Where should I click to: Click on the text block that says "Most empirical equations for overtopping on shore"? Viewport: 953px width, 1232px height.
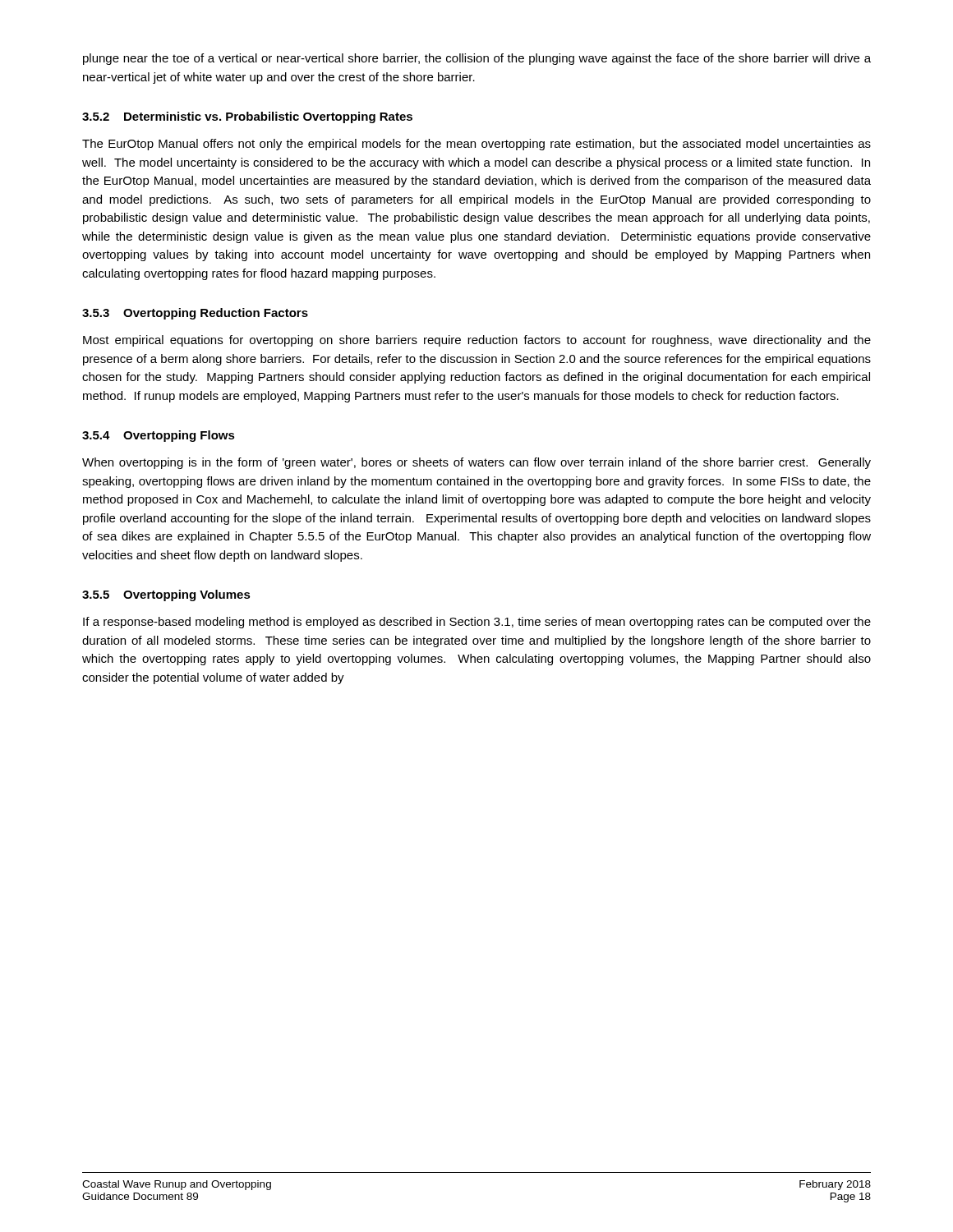[476, 367]
